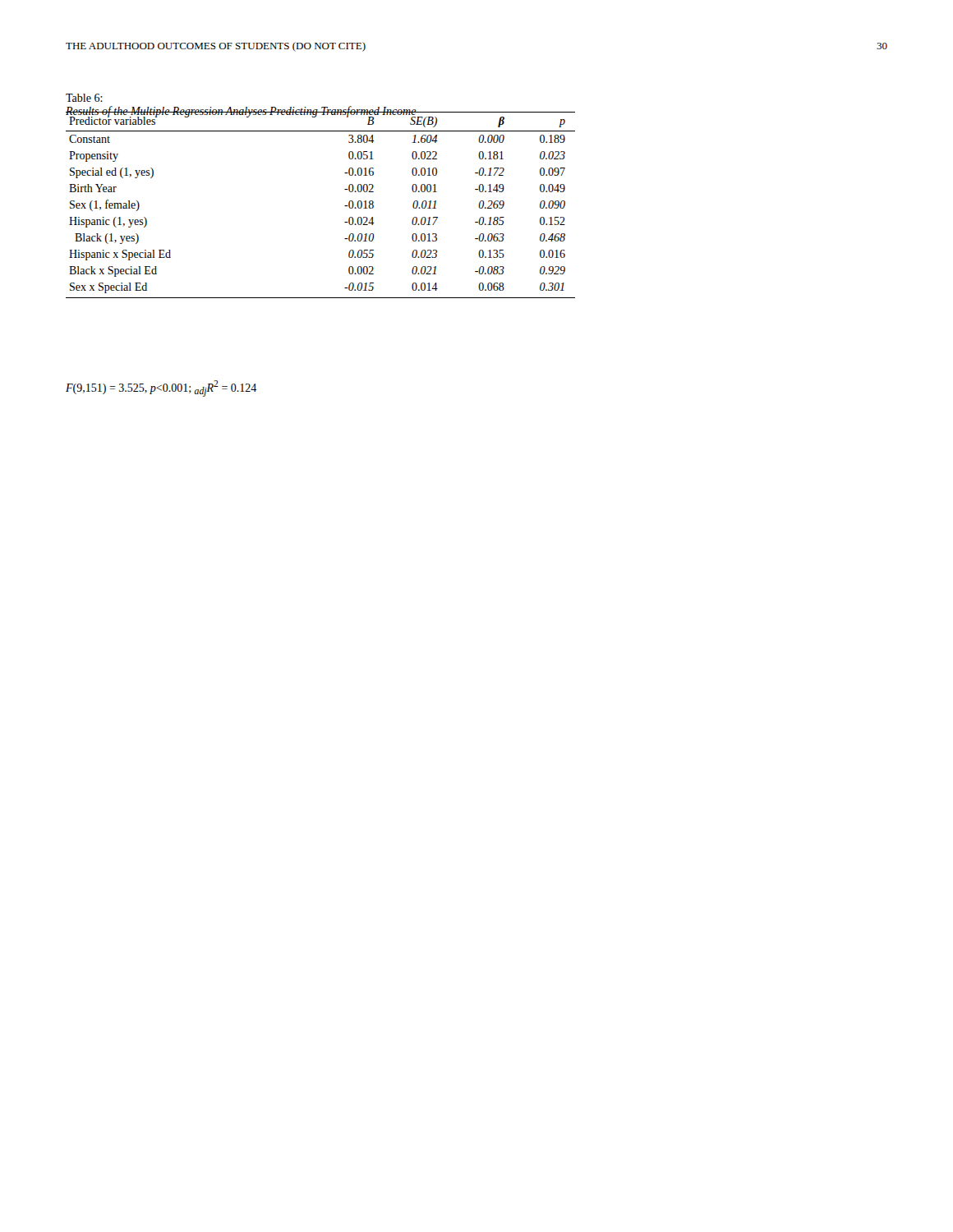Click the footnote

click(x=161, y=388)
